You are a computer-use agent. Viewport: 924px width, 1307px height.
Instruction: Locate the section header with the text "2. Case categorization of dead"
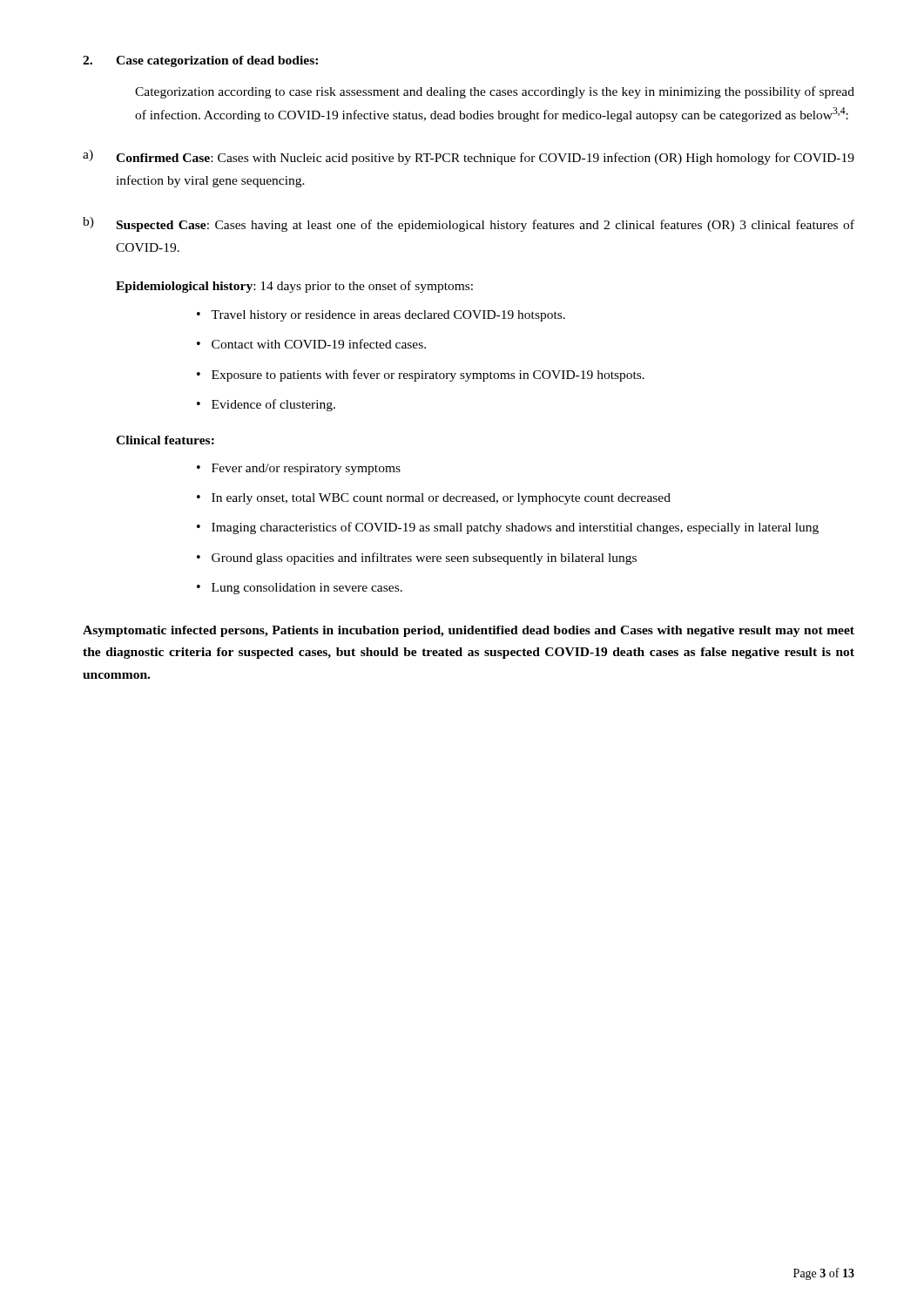pos(201,60)
